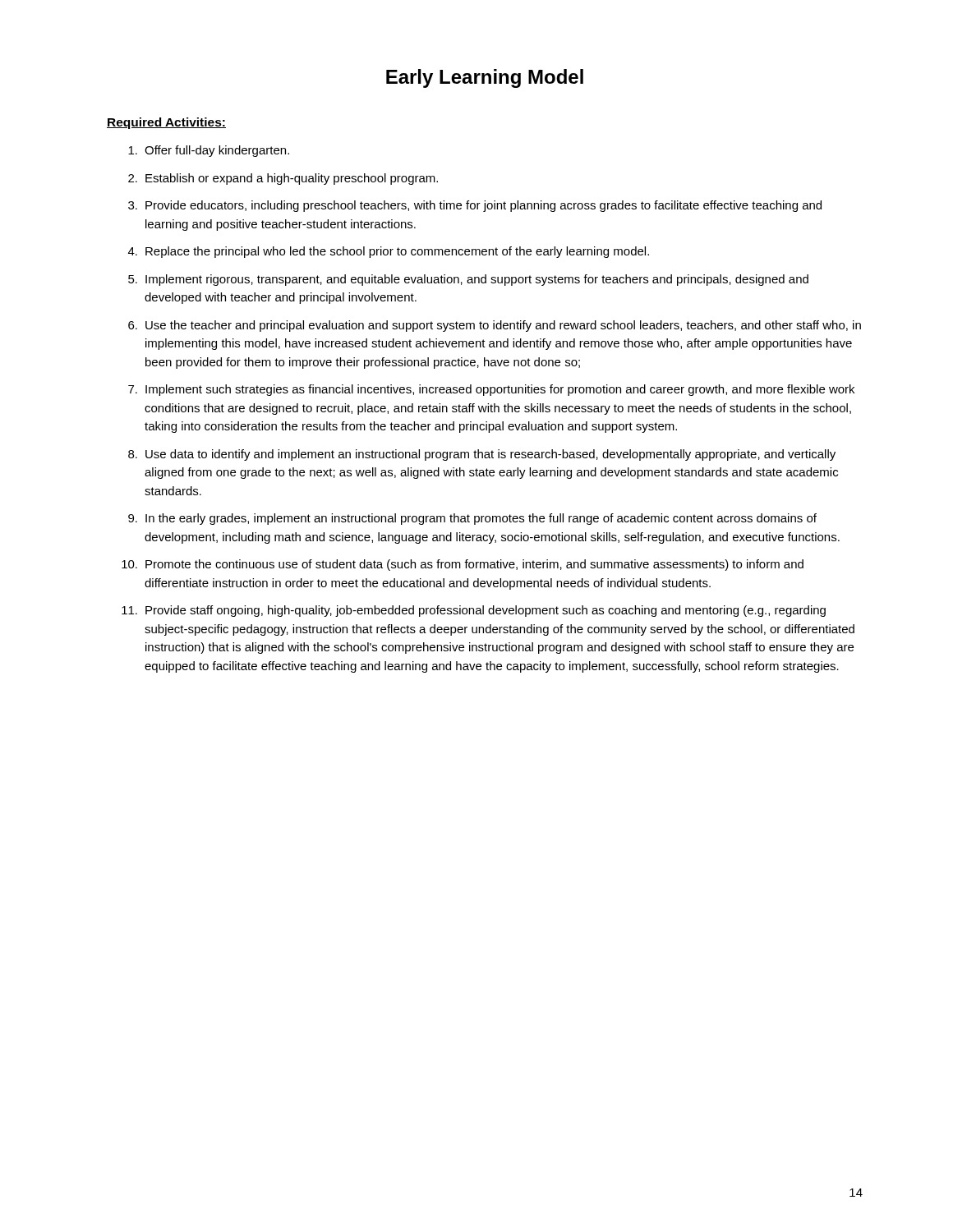This screenshot has height=1232, width=953.
Task: Find the block on this page that starts "4. Replace the principal who led the school"
Action: click(x=485, y=252)
